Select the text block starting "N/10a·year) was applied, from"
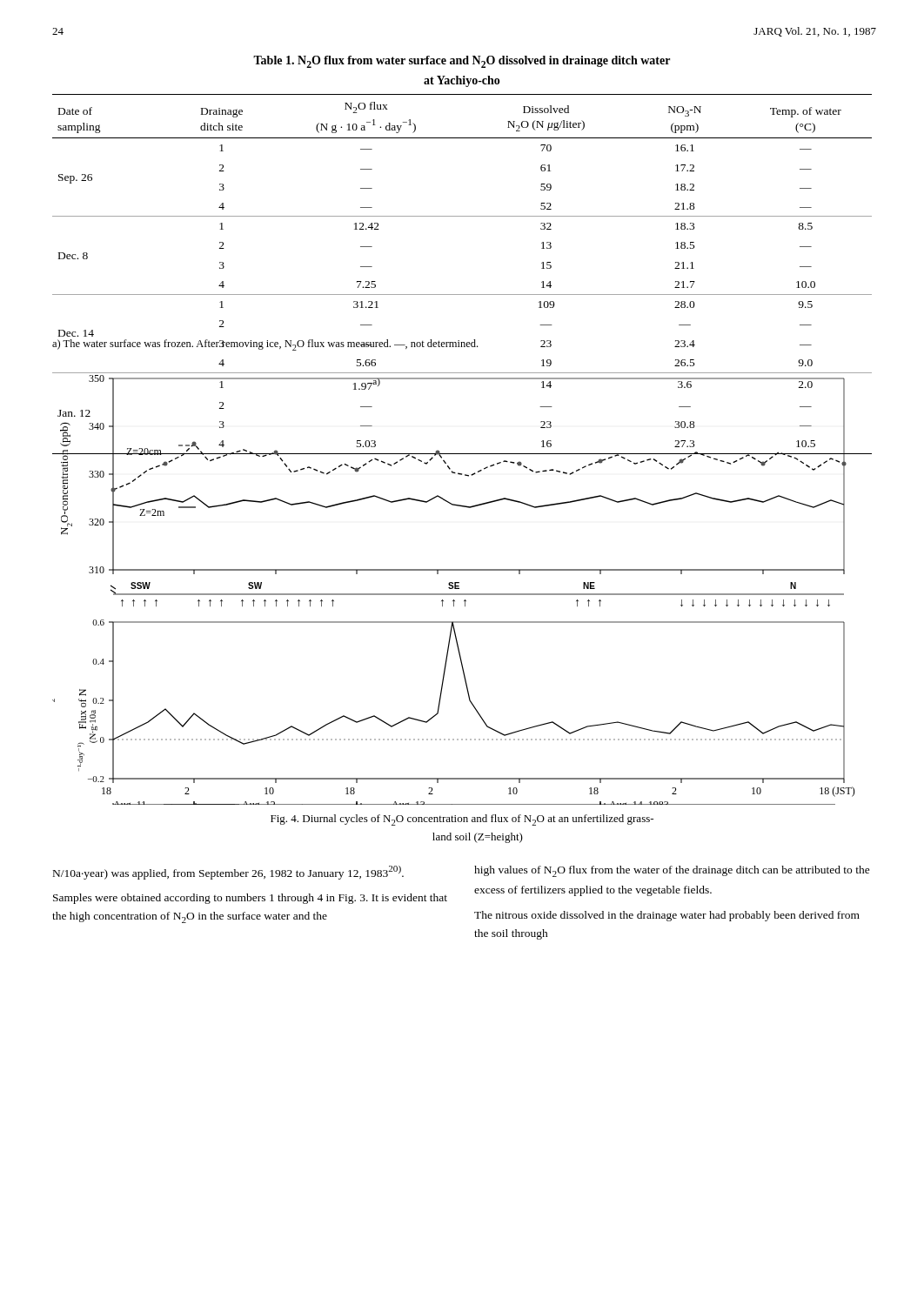924x1305 pixels. 250,895
